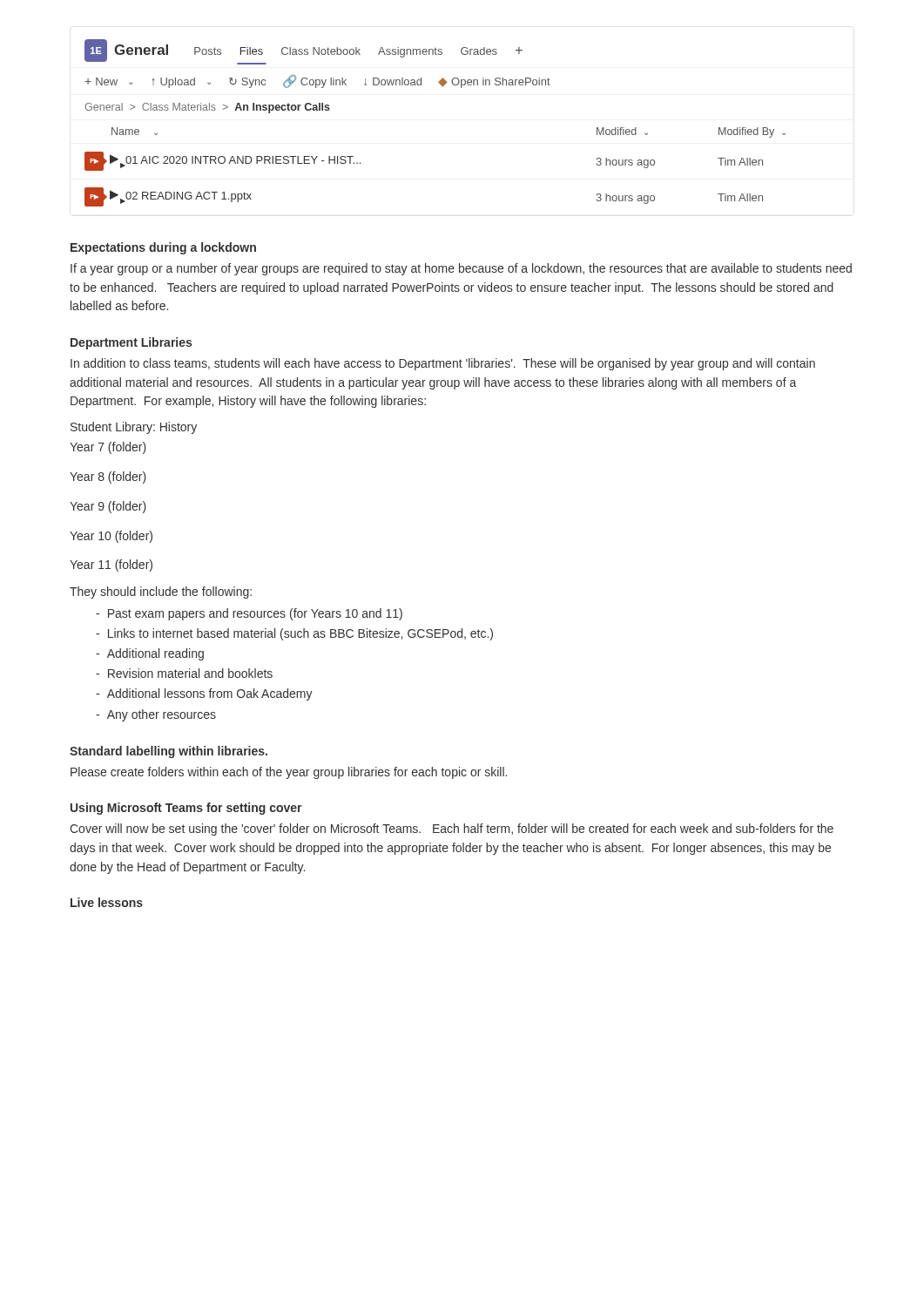The width and height of the screenshot is (924, 1307).
Task: Locate the screenshot
Action: pos(462,121)
